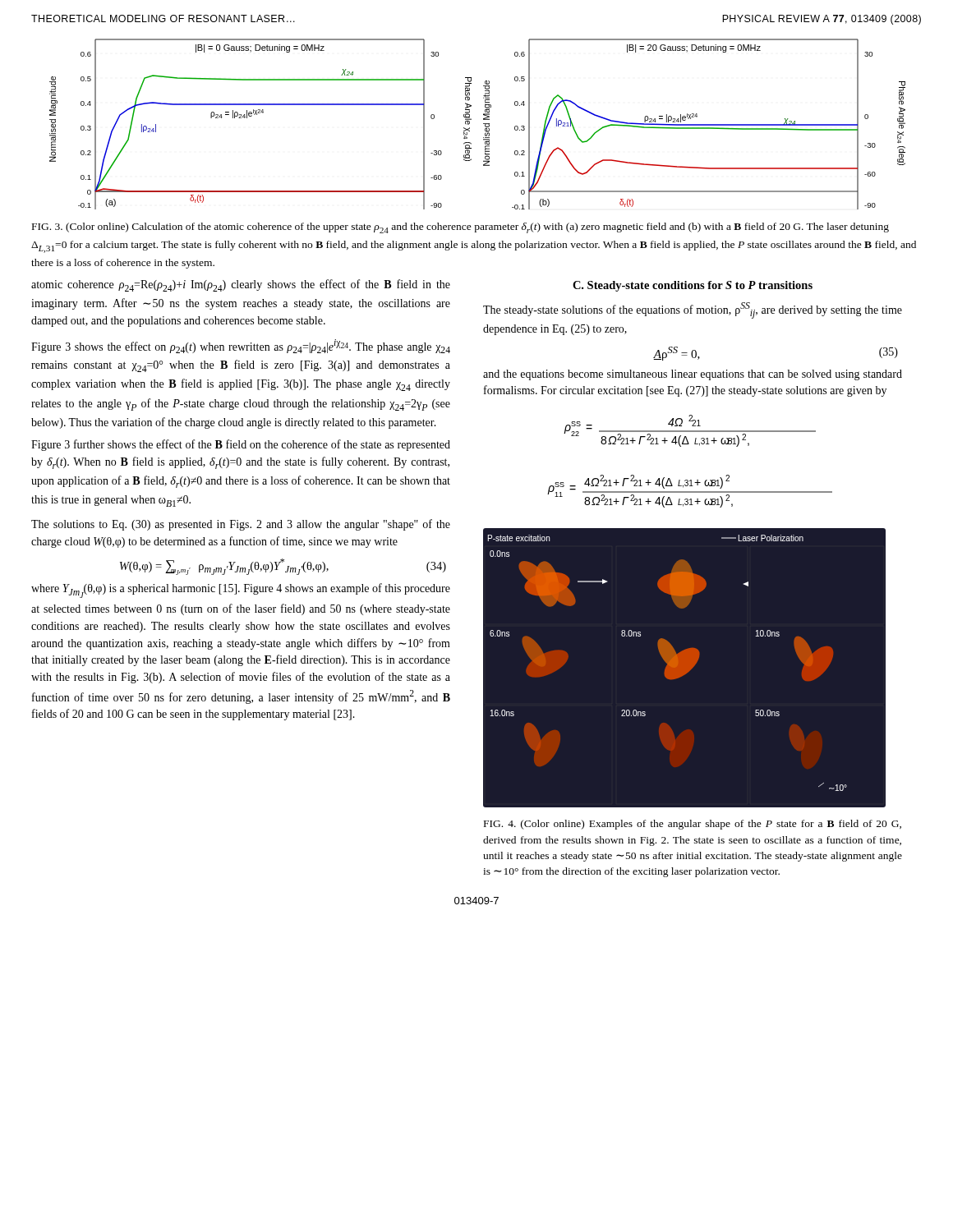Find the passage starting "FIG. 4. (Color online) Examples of"
Screen dimensions: 1232x953
[693, 847]
